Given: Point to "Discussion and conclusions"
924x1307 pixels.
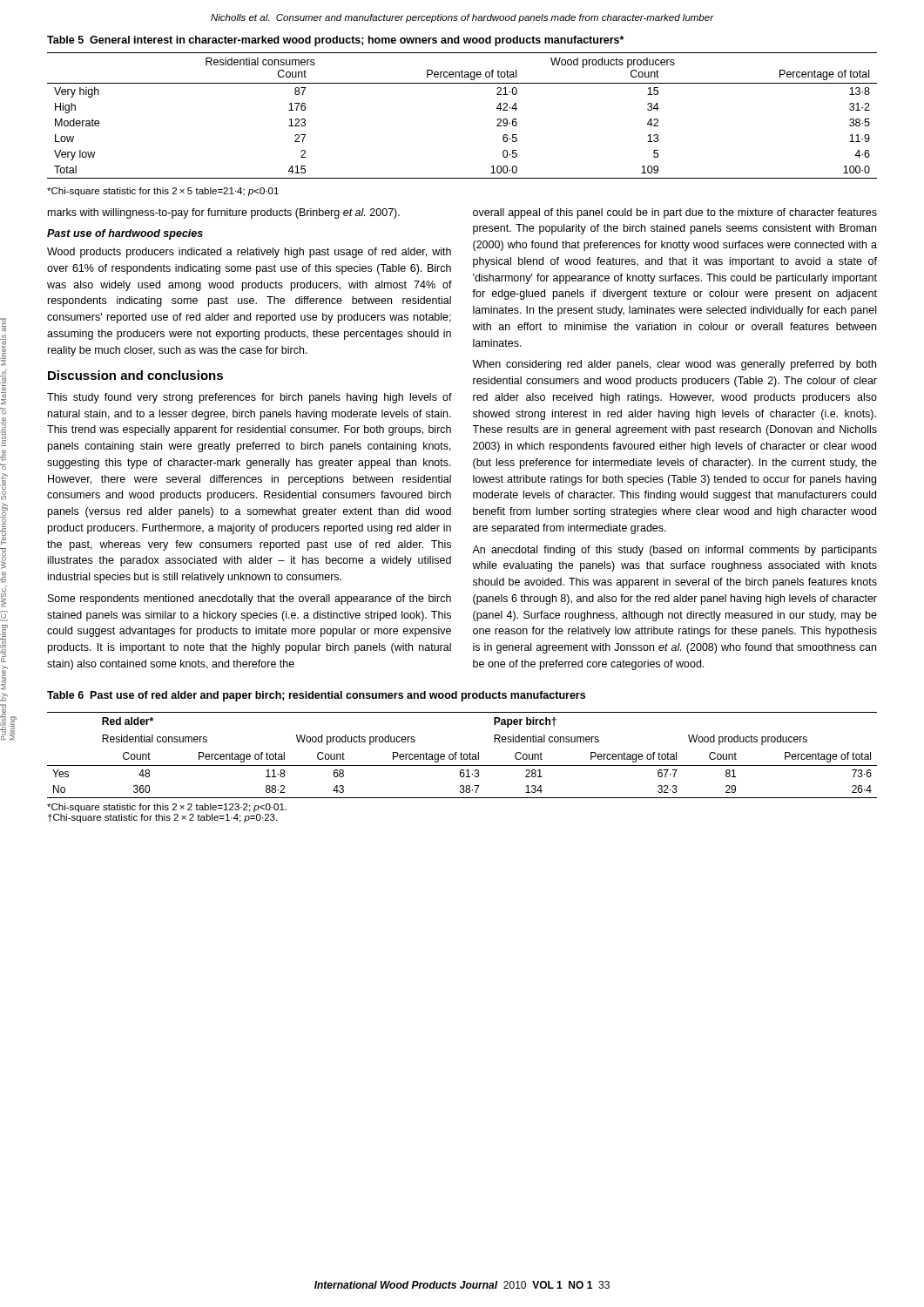Looking at the screenshot, I should pyautogui.click(x=135, y=375).
